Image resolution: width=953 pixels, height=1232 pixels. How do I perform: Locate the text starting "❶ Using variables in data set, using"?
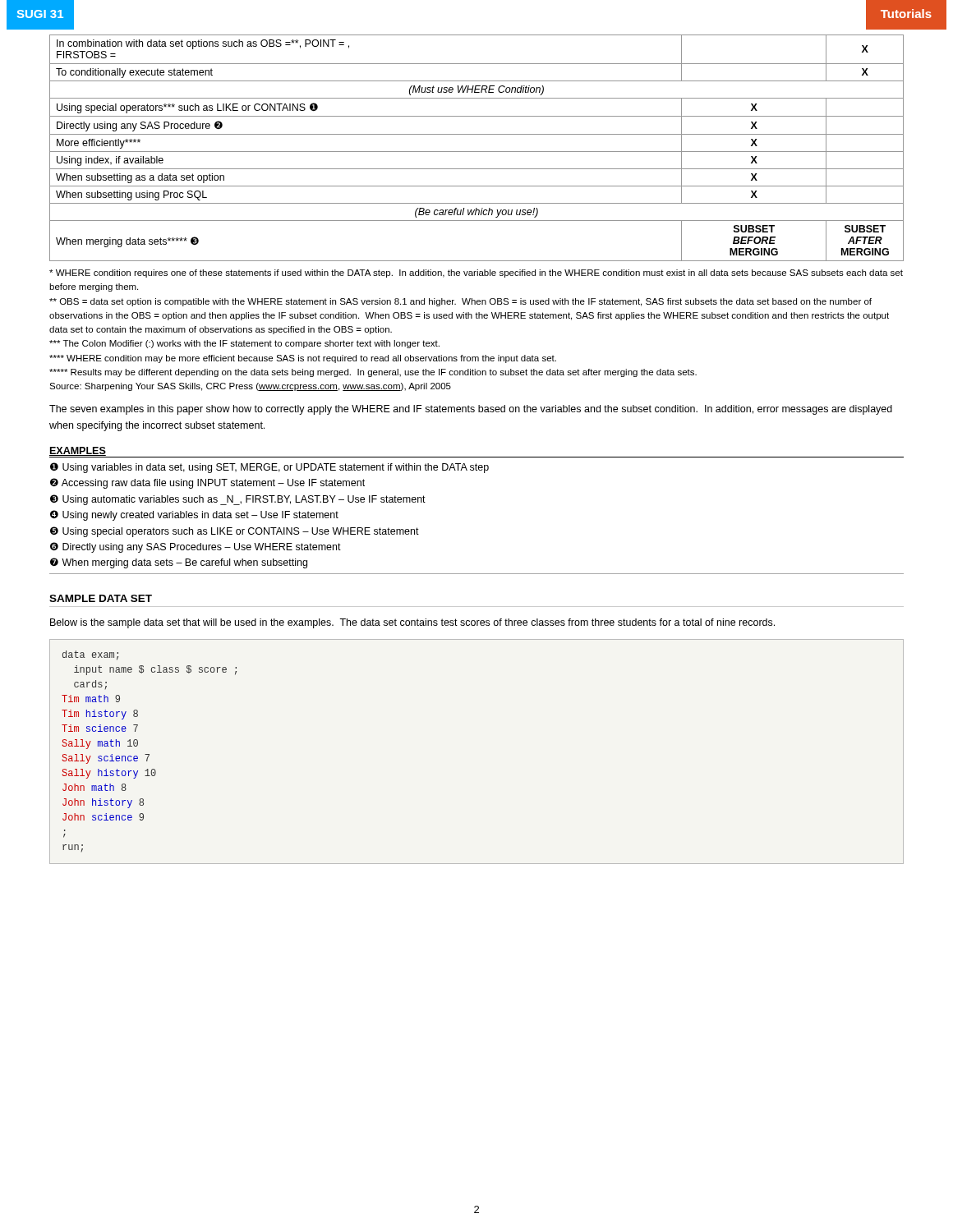pos(269,467)
